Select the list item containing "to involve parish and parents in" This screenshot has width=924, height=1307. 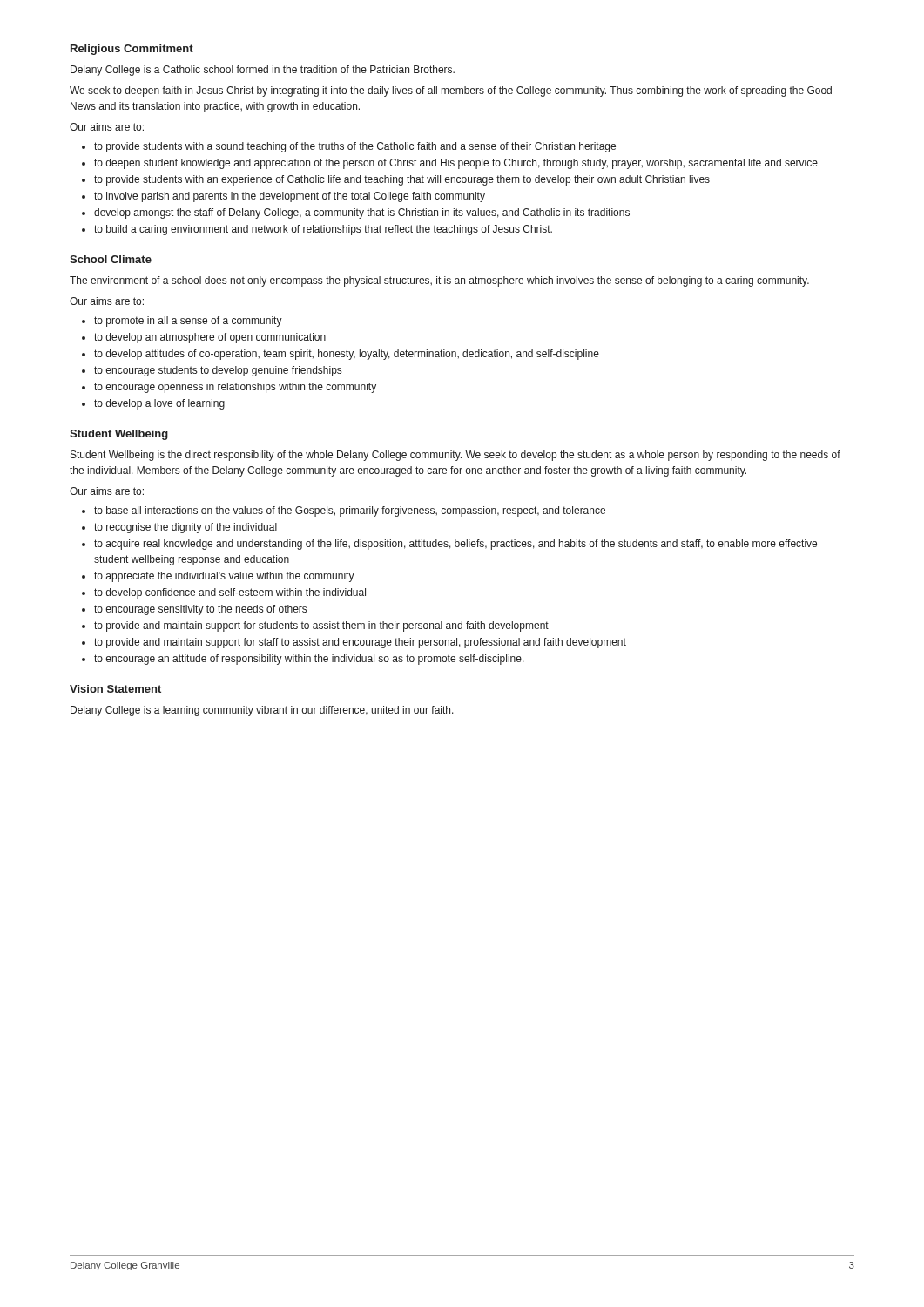point(290,196)
